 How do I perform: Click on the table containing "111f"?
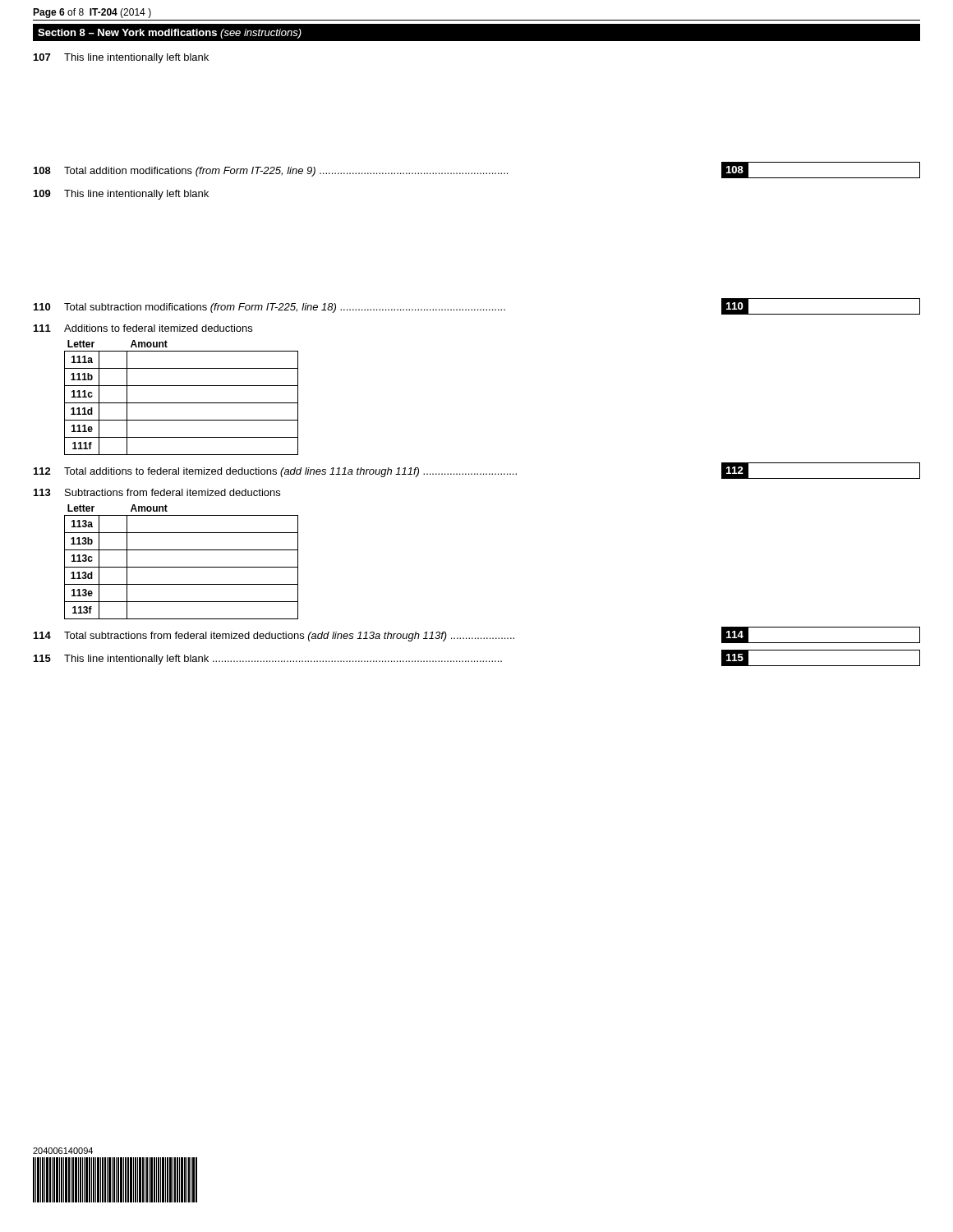476,396
